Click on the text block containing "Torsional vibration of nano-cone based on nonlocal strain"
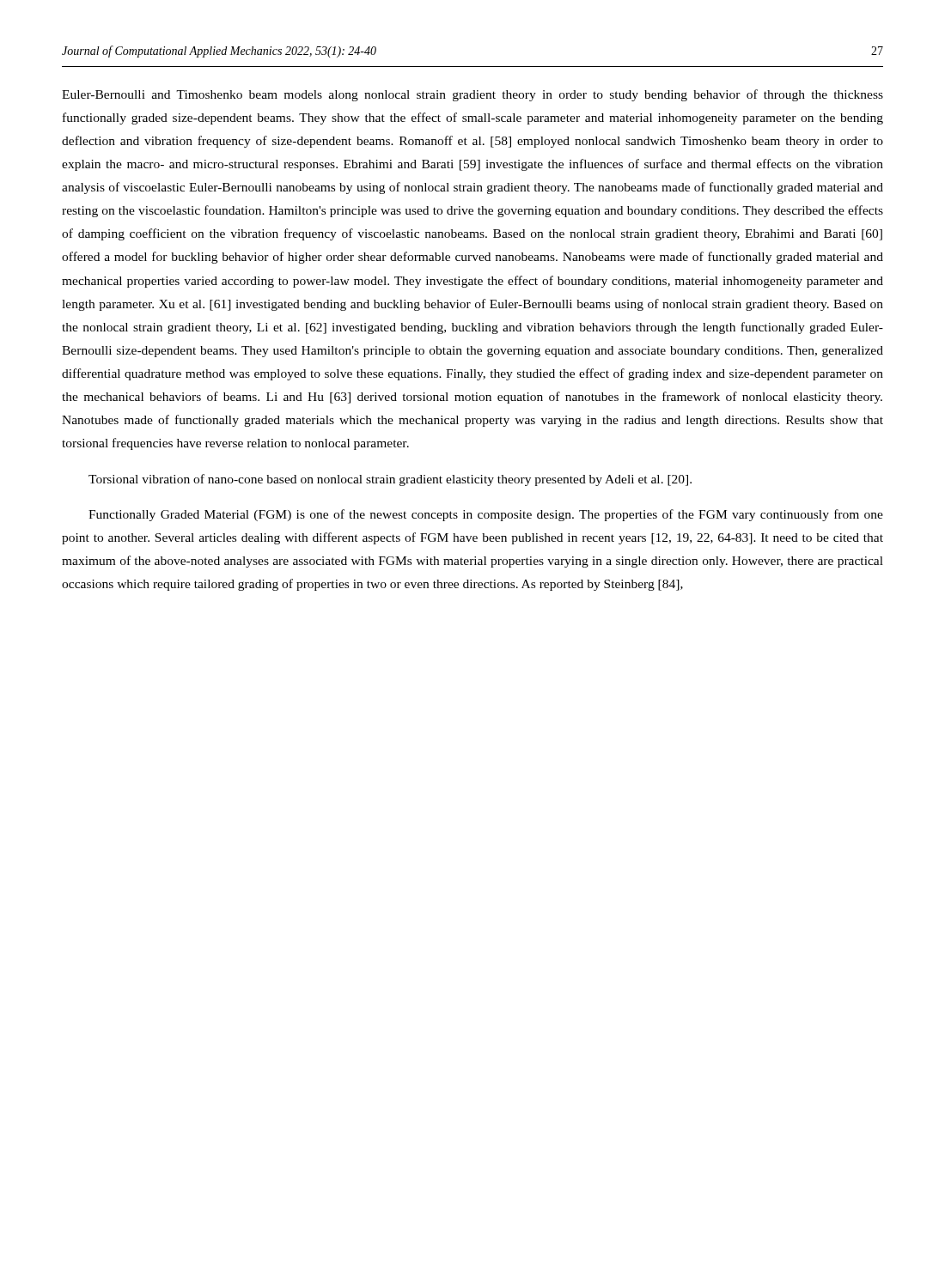This screenshot has height=1288, width=945. click(x=472, y=478)
